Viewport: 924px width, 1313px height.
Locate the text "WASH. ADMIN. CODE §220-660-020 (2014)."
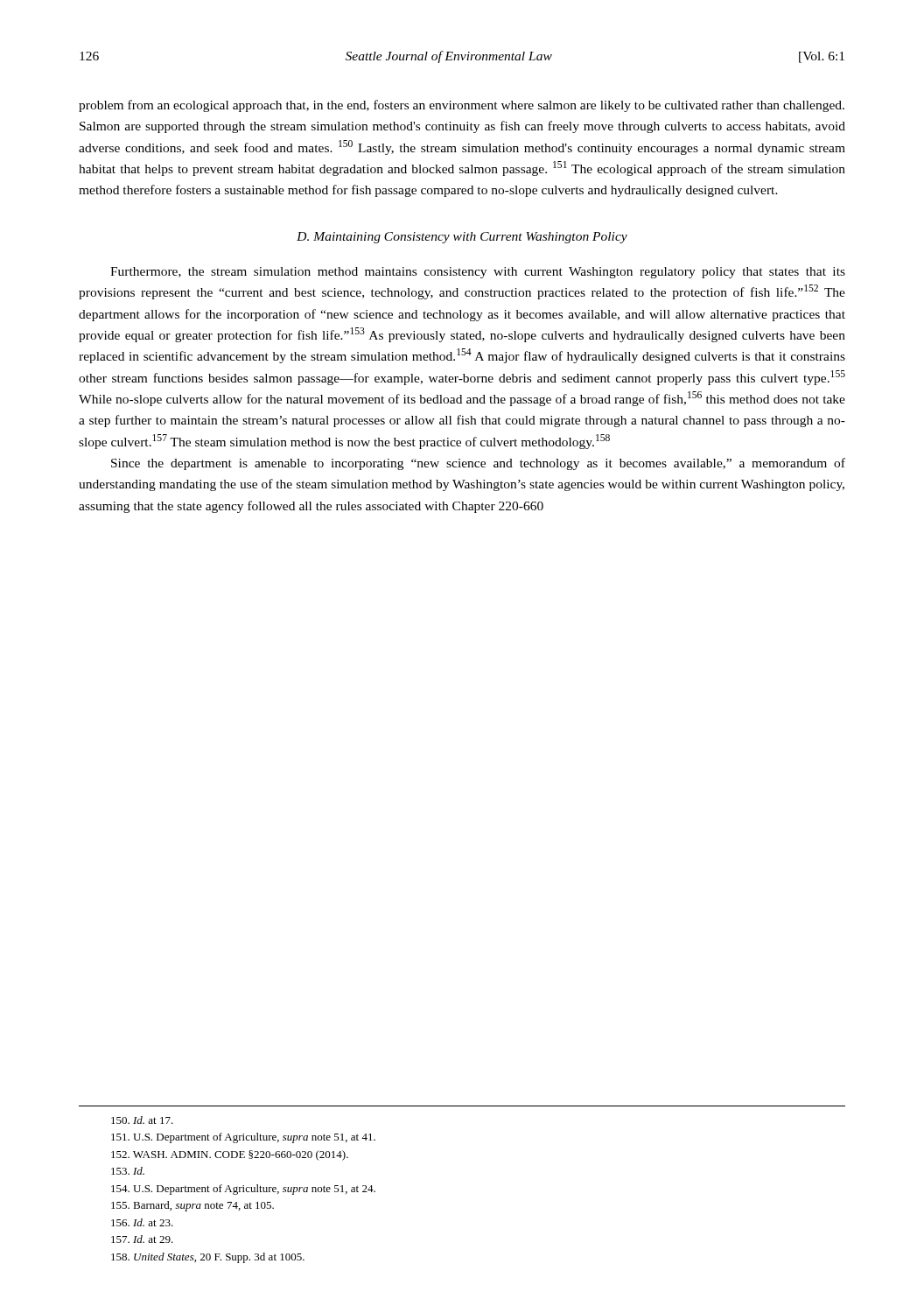230,1155
